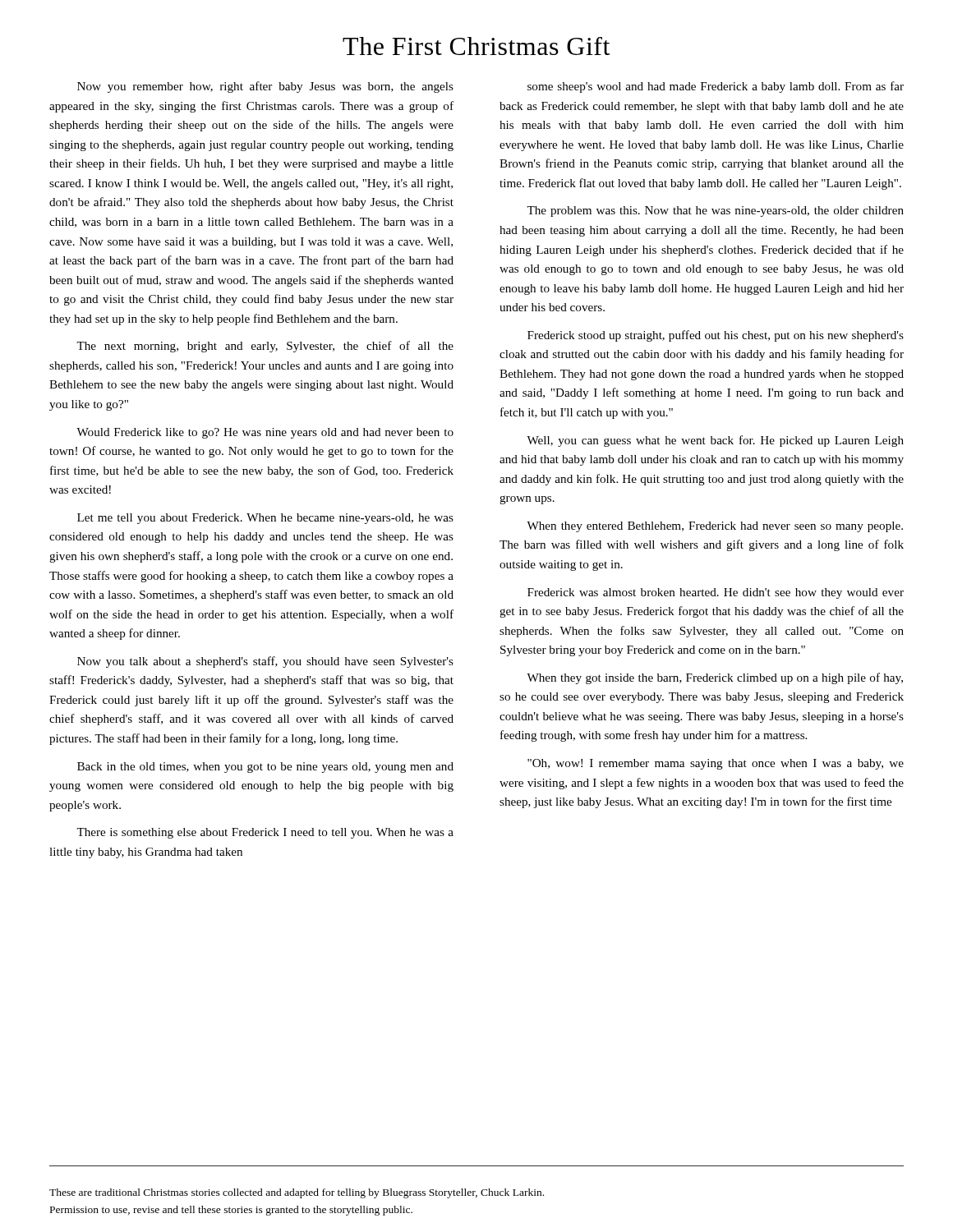Screen dimensions: 1232x953
Task: Point to the text block starting "Back in the old times,"
Action: 251,785
